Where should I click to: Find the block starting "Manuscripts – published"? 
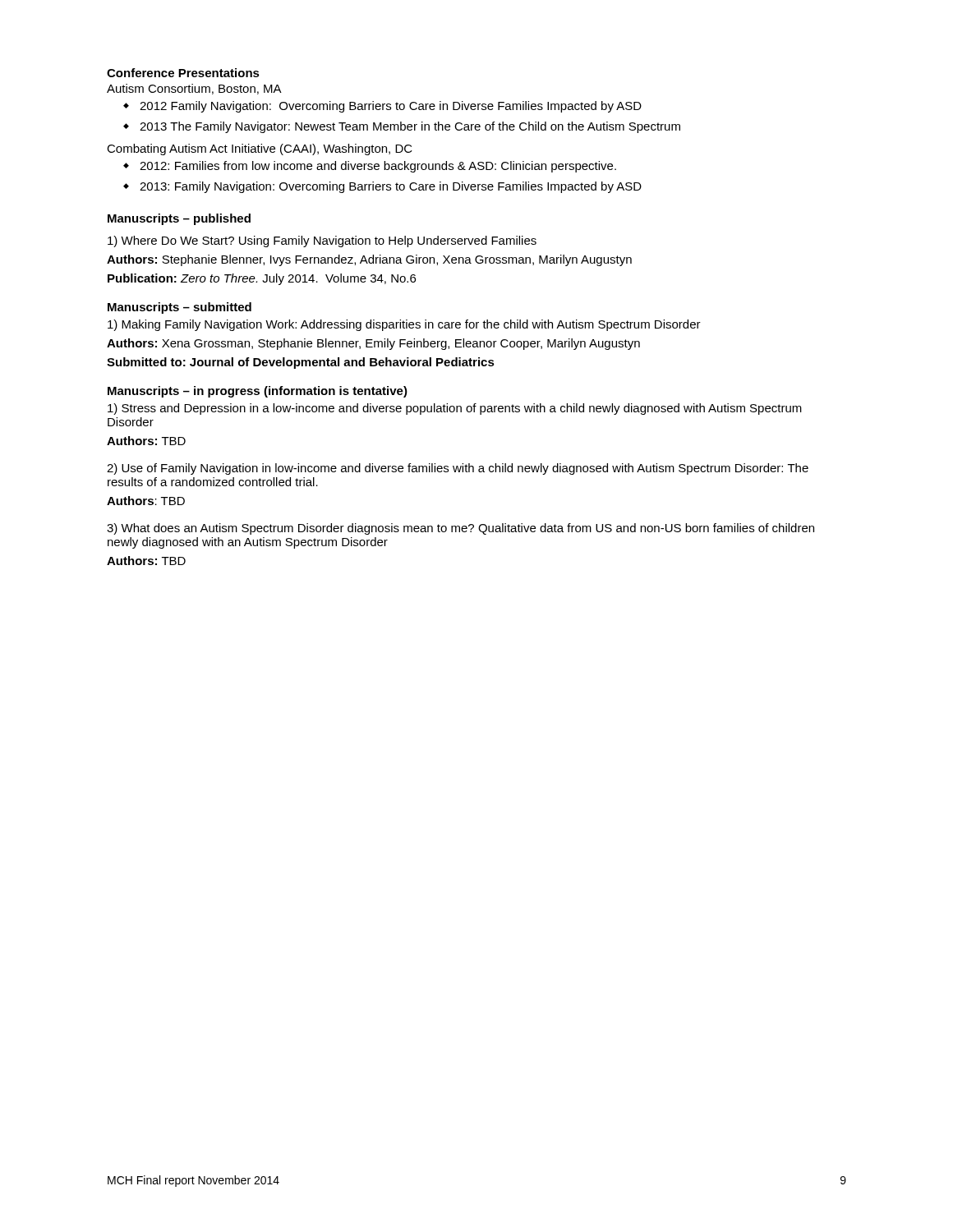179,218
